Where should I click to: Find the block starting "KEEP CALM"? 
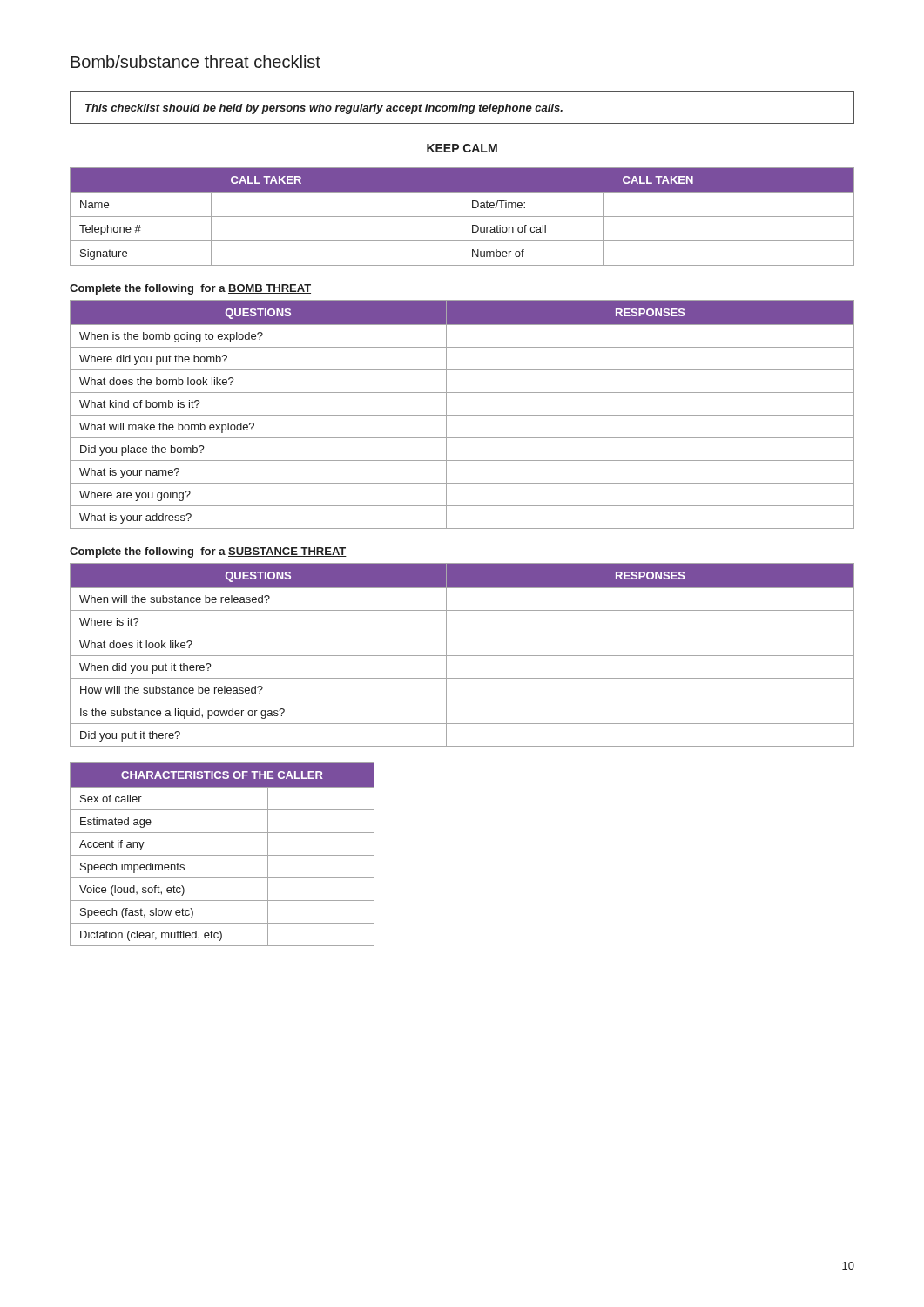462,148
